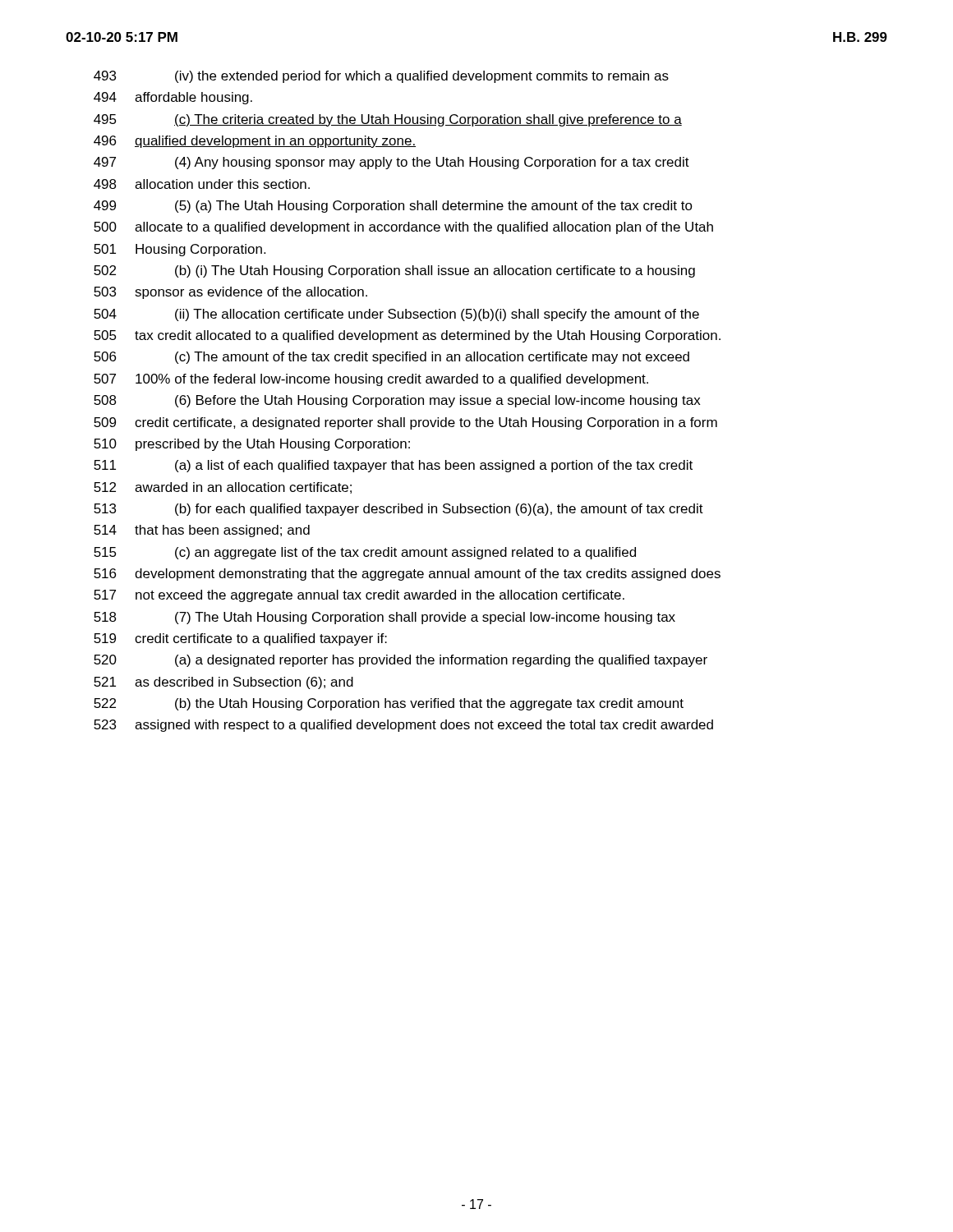The image size is (953, 1232).
Task: Where is the passage that starts "517 not exceed the"?
Action: tap(476, 596)
